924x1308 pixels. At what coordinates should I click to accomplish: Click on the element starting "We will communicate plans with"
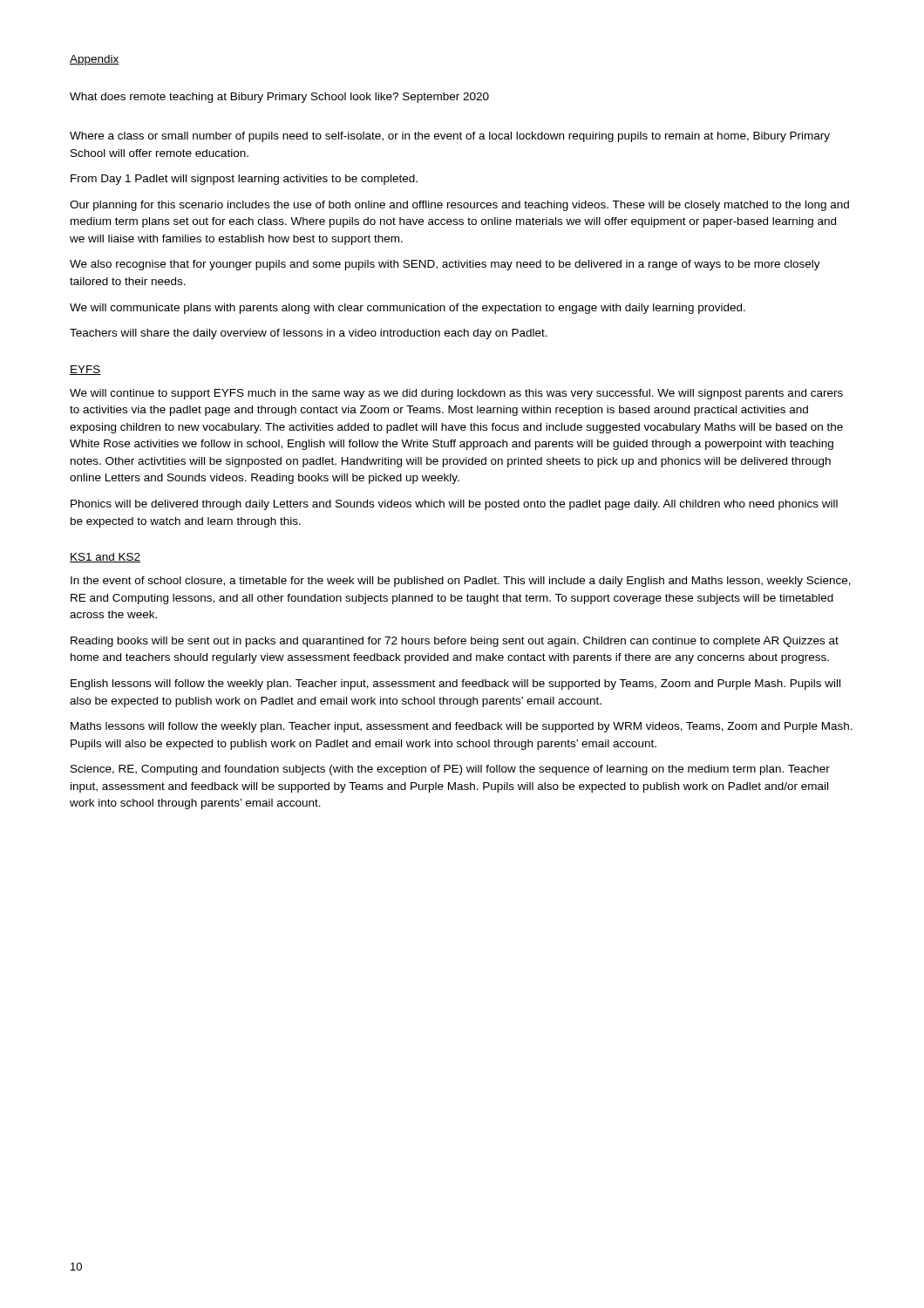[408, 307]
